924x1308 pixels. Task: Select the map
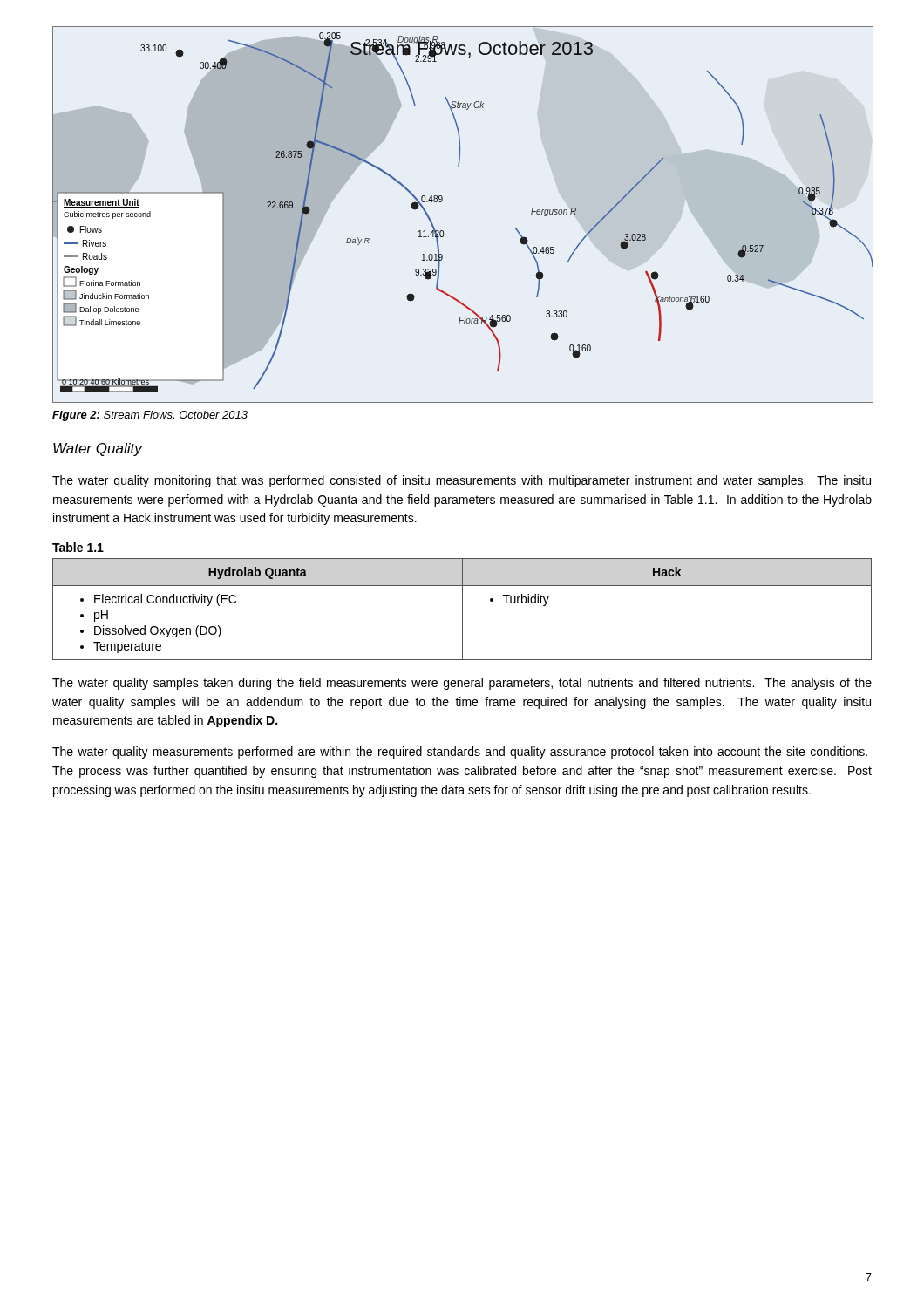coord(463,215)
